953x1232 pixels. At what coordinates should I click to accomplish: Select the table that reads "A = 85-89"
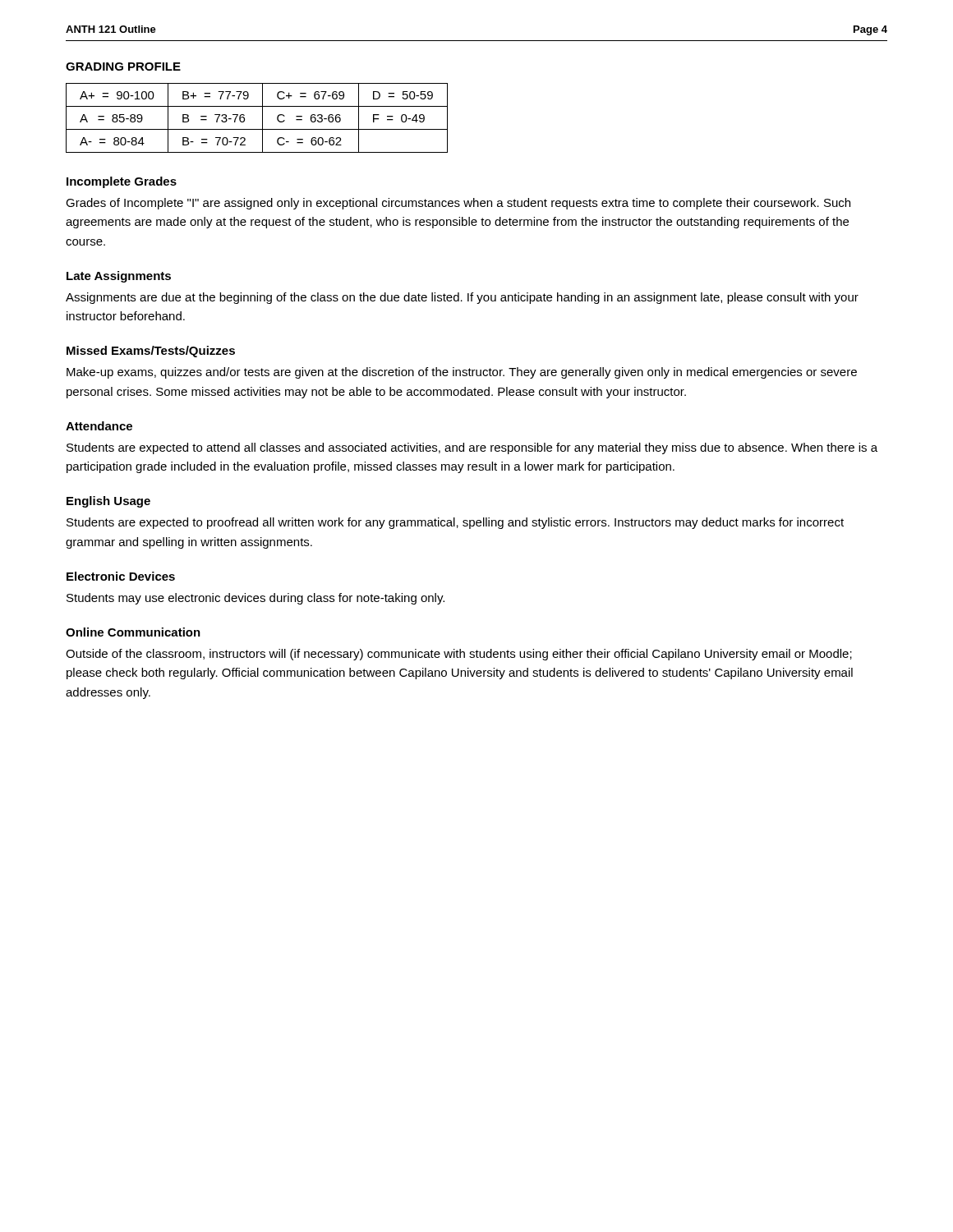[x=476, y=118]
